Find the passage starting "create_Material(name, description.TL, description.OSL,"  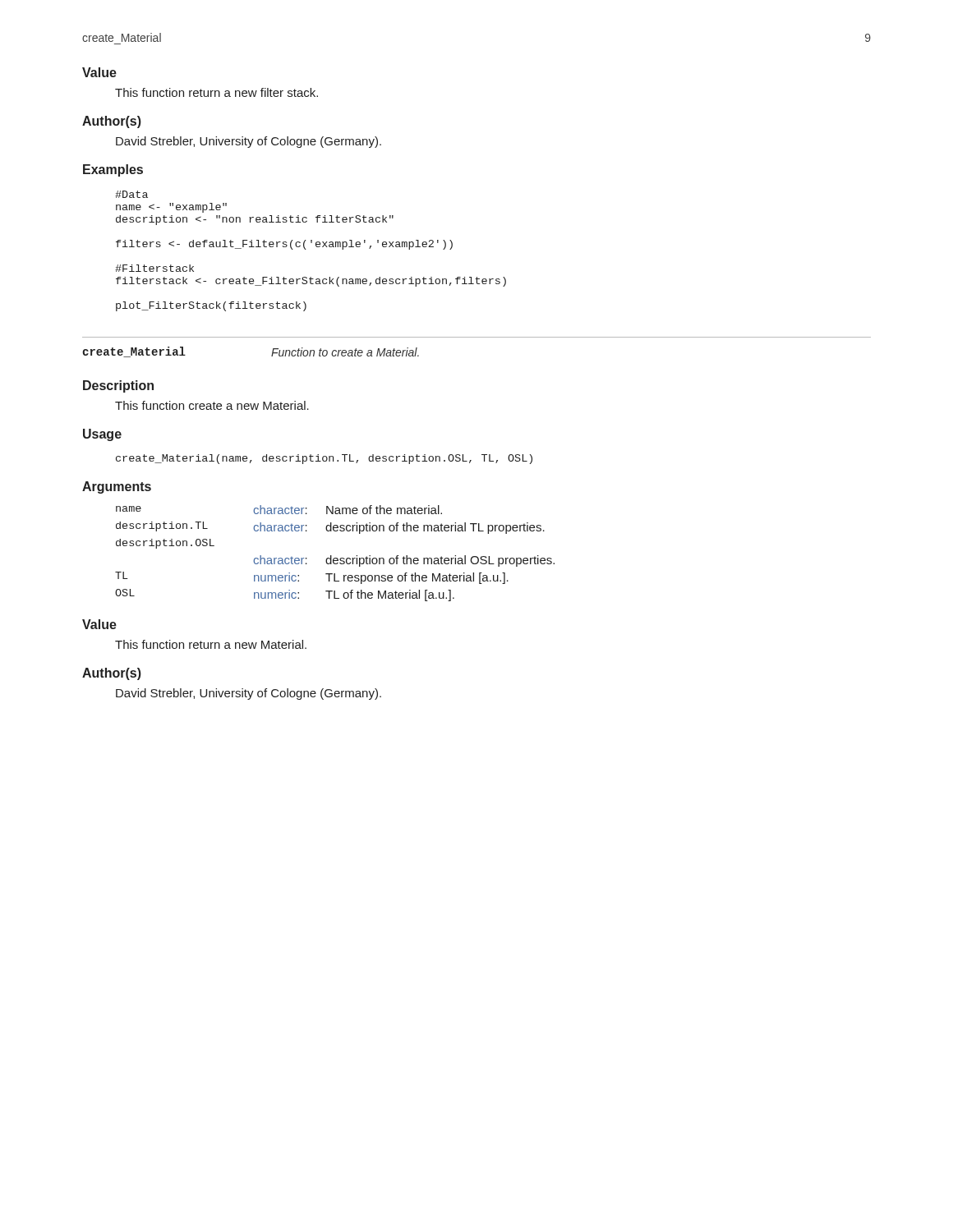point(493,459)
